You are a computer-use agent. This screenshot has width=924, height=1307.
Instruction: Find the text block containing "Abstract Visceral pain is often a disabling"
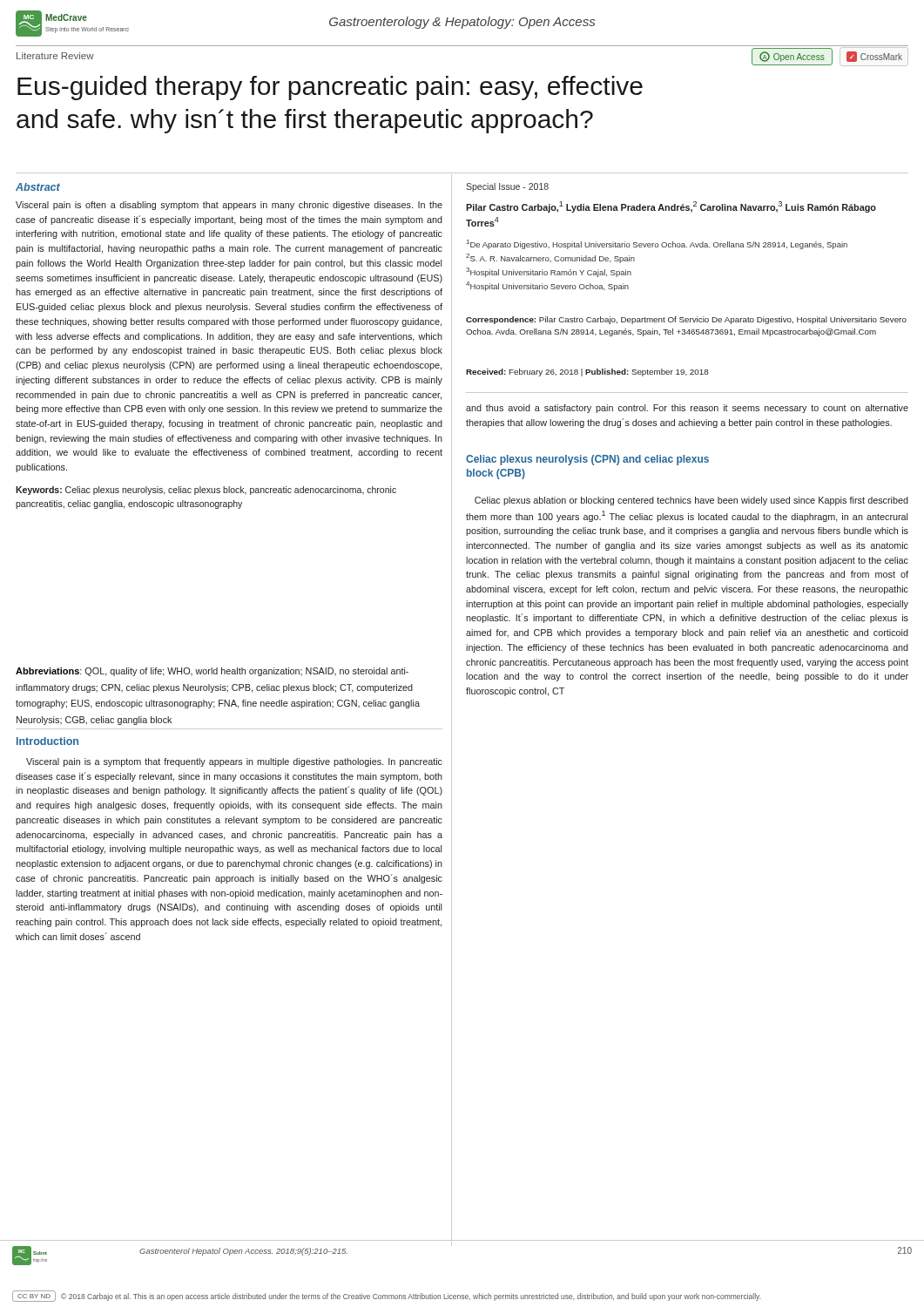click(x=229, y=346)
